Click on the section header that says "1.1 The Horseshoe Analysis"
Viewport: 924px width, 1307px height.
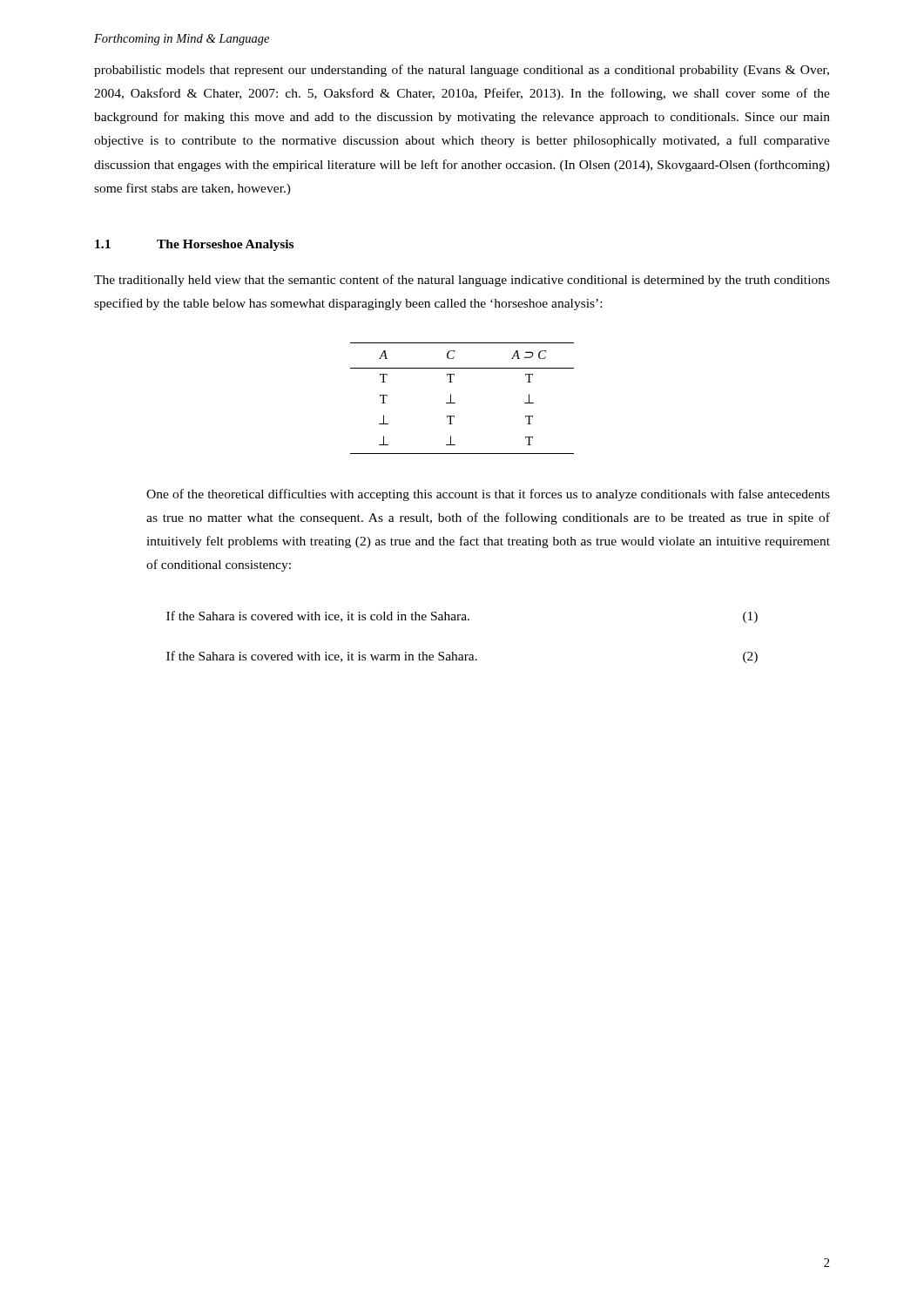194,244
